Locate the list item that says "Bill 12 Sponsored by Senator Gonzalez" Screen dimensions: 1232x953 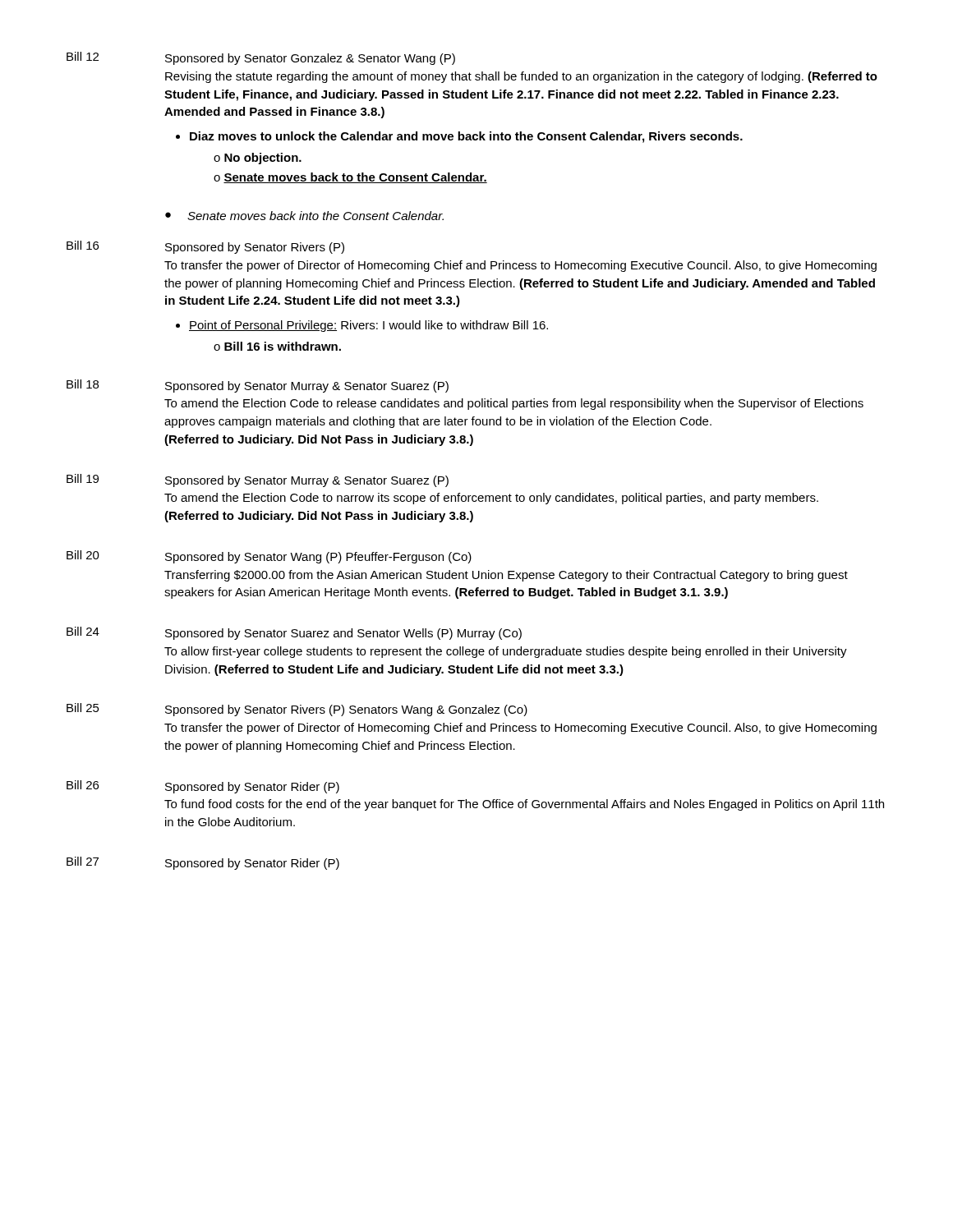(261, 58)
